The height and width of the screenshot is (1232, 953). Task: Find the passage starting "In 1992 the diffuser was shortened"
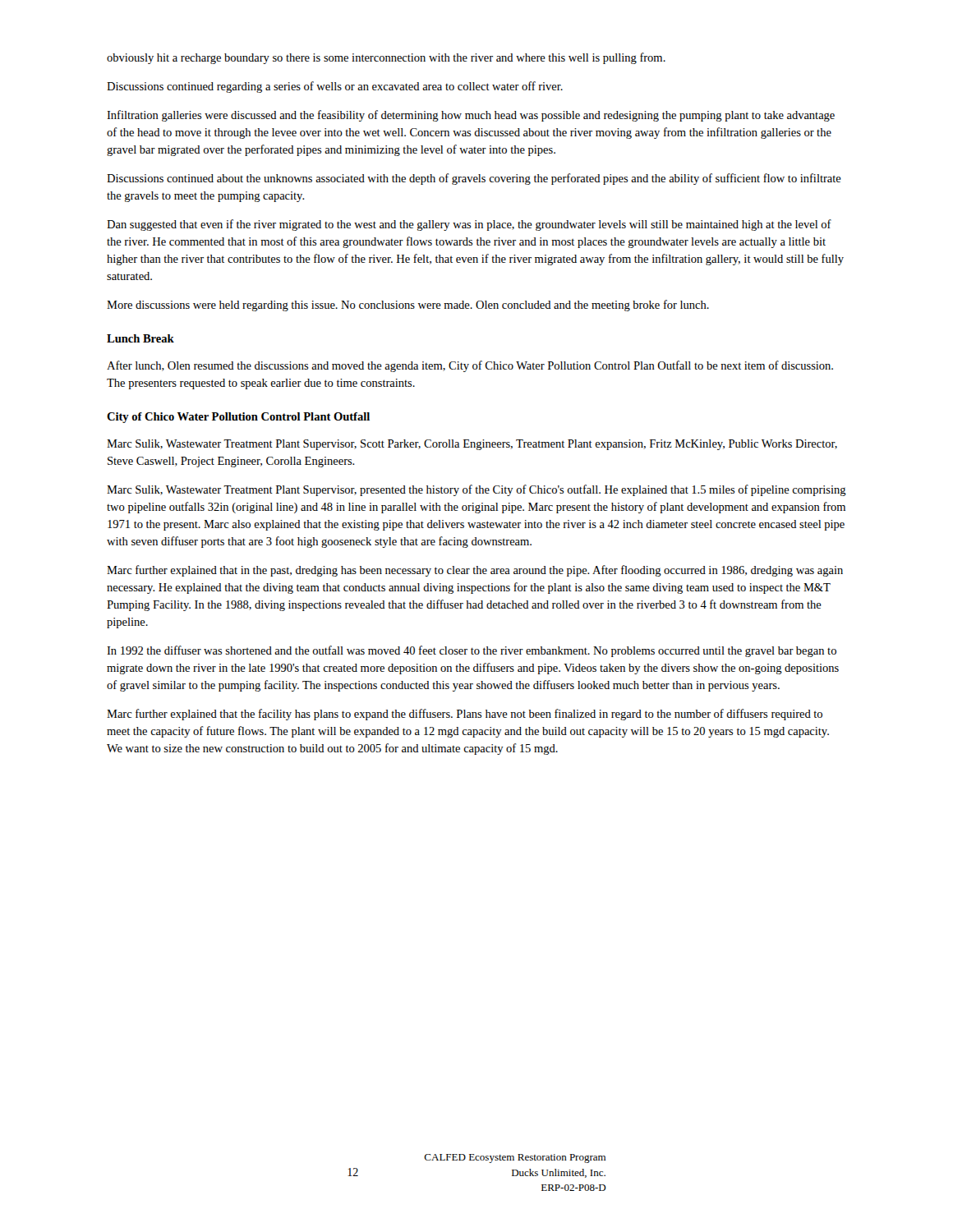click(x=473, y=668)
